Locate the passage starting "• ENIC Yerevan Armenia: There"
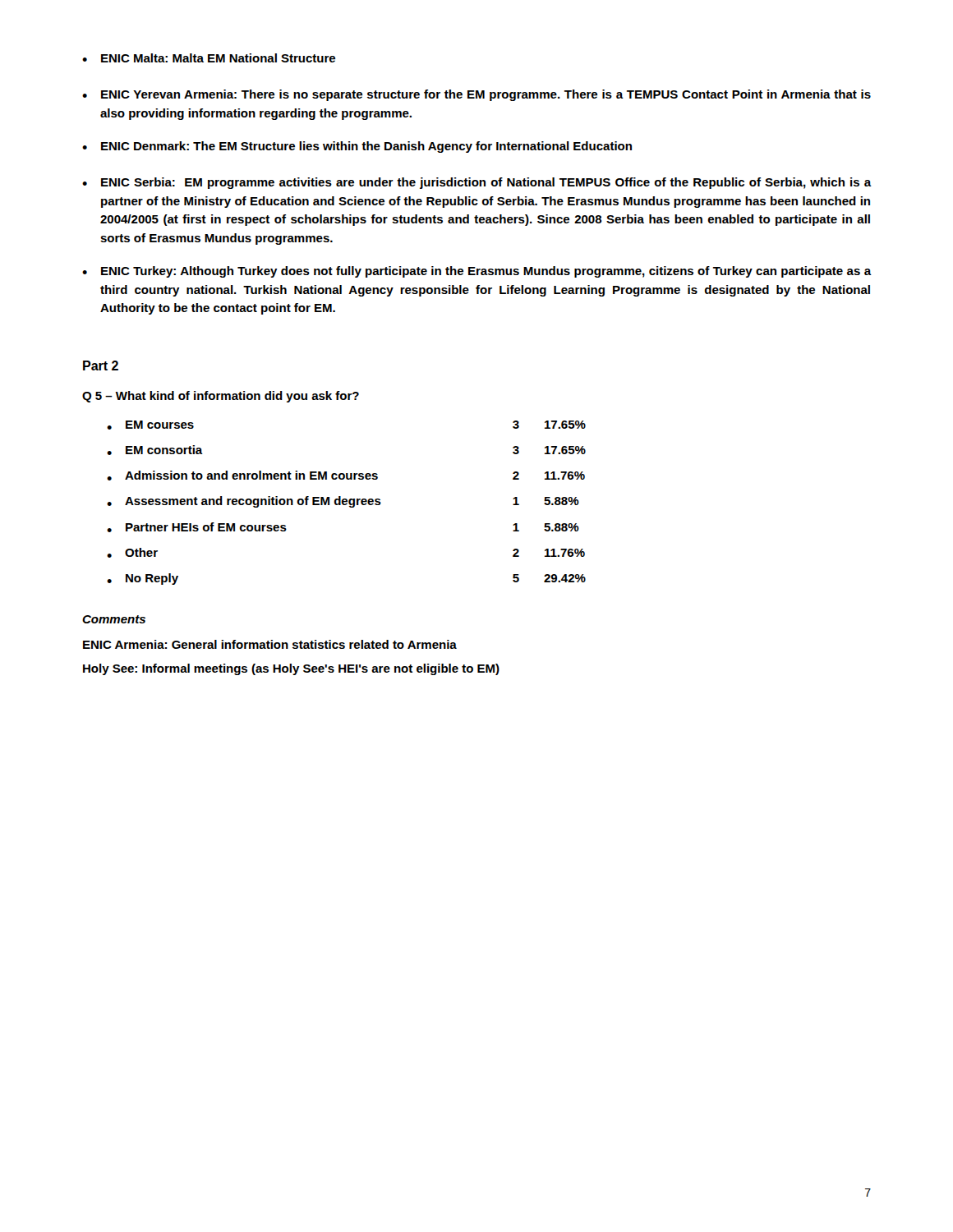The image size is (953, 1232). point(476,104)
